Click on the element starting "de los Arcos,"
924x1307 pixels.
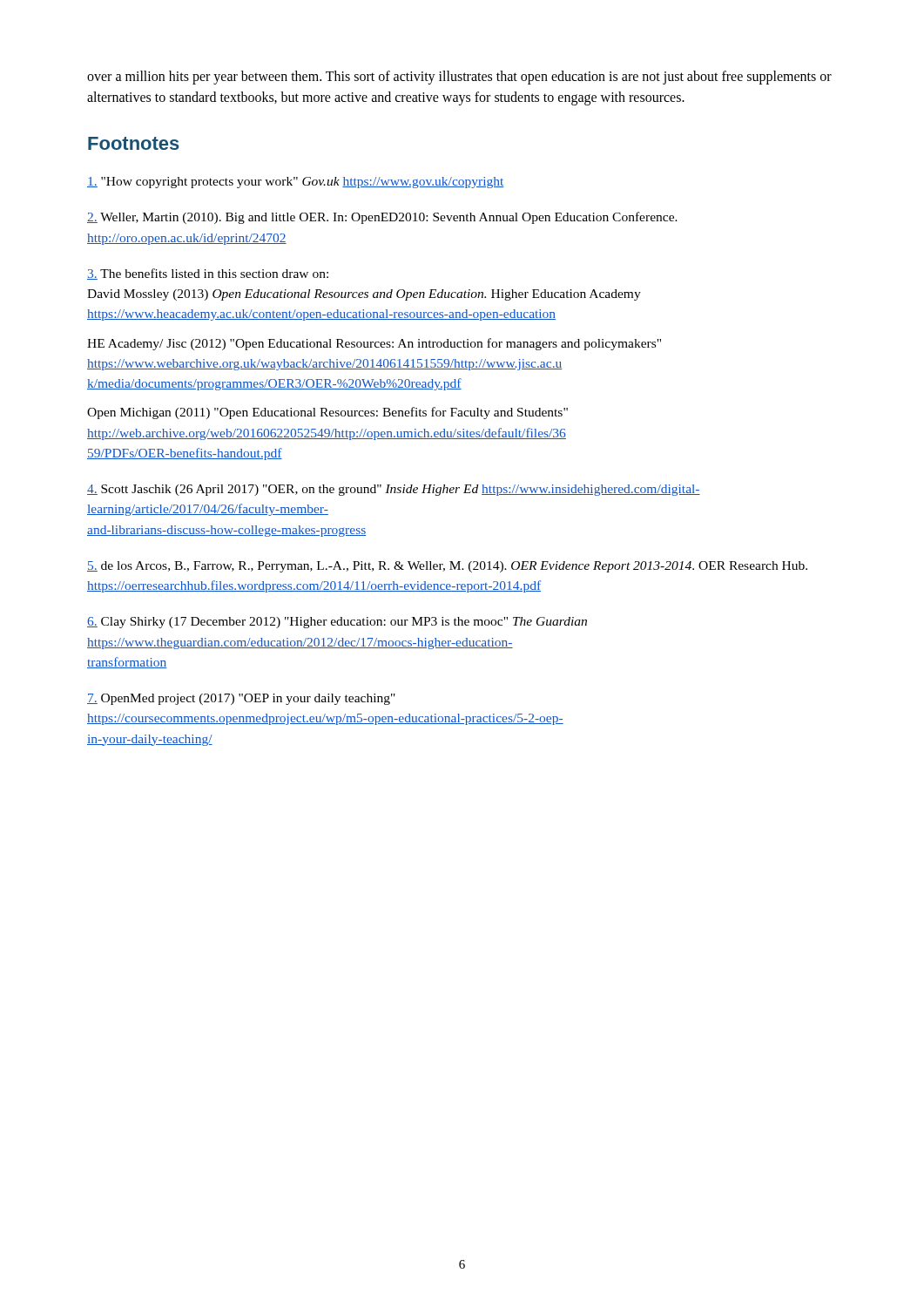click(462, 575)
